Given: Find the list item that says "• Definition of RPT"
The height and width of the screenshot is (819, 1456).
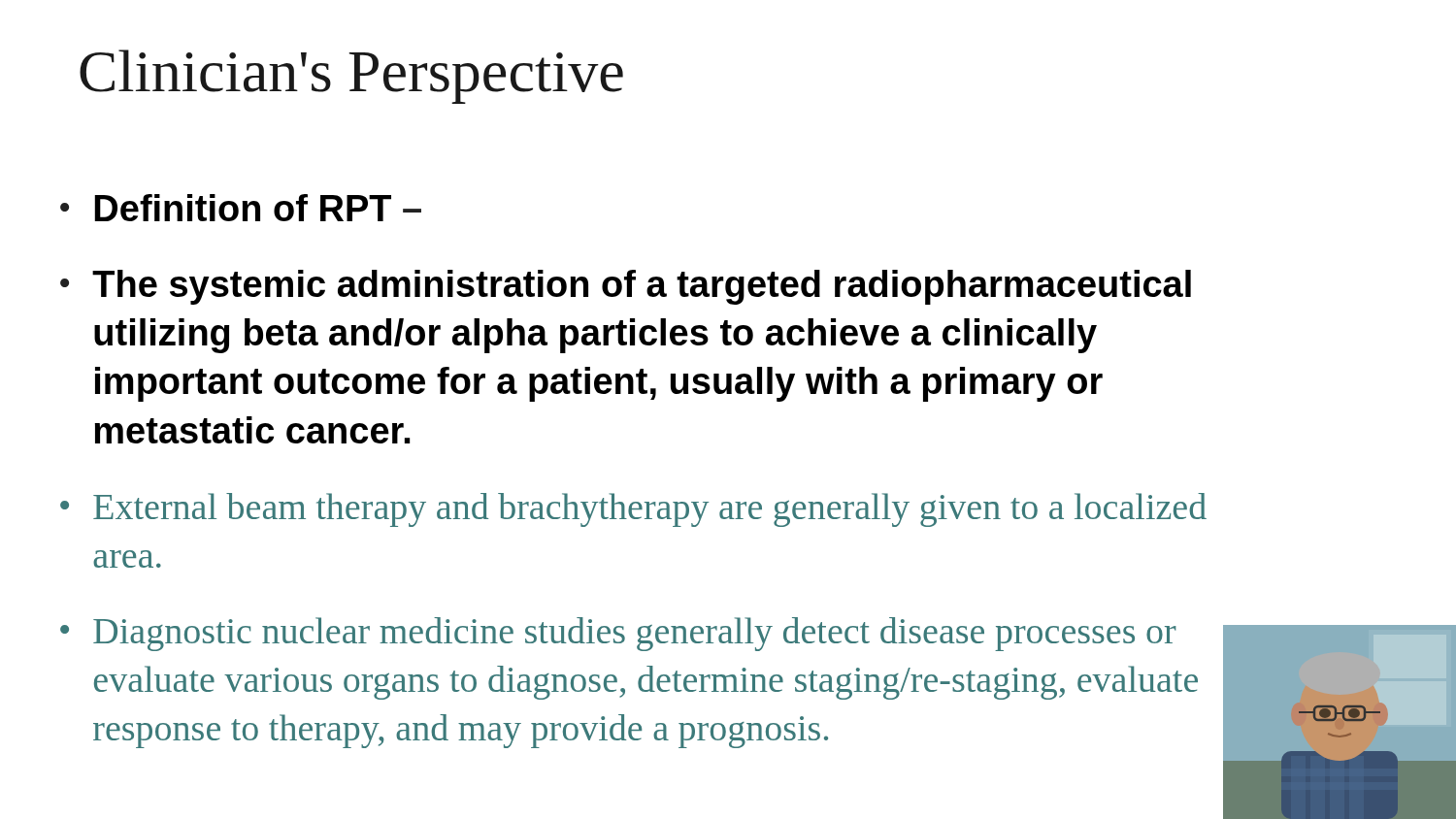Looking at the screenshot, I should click(x=240, y=209).
